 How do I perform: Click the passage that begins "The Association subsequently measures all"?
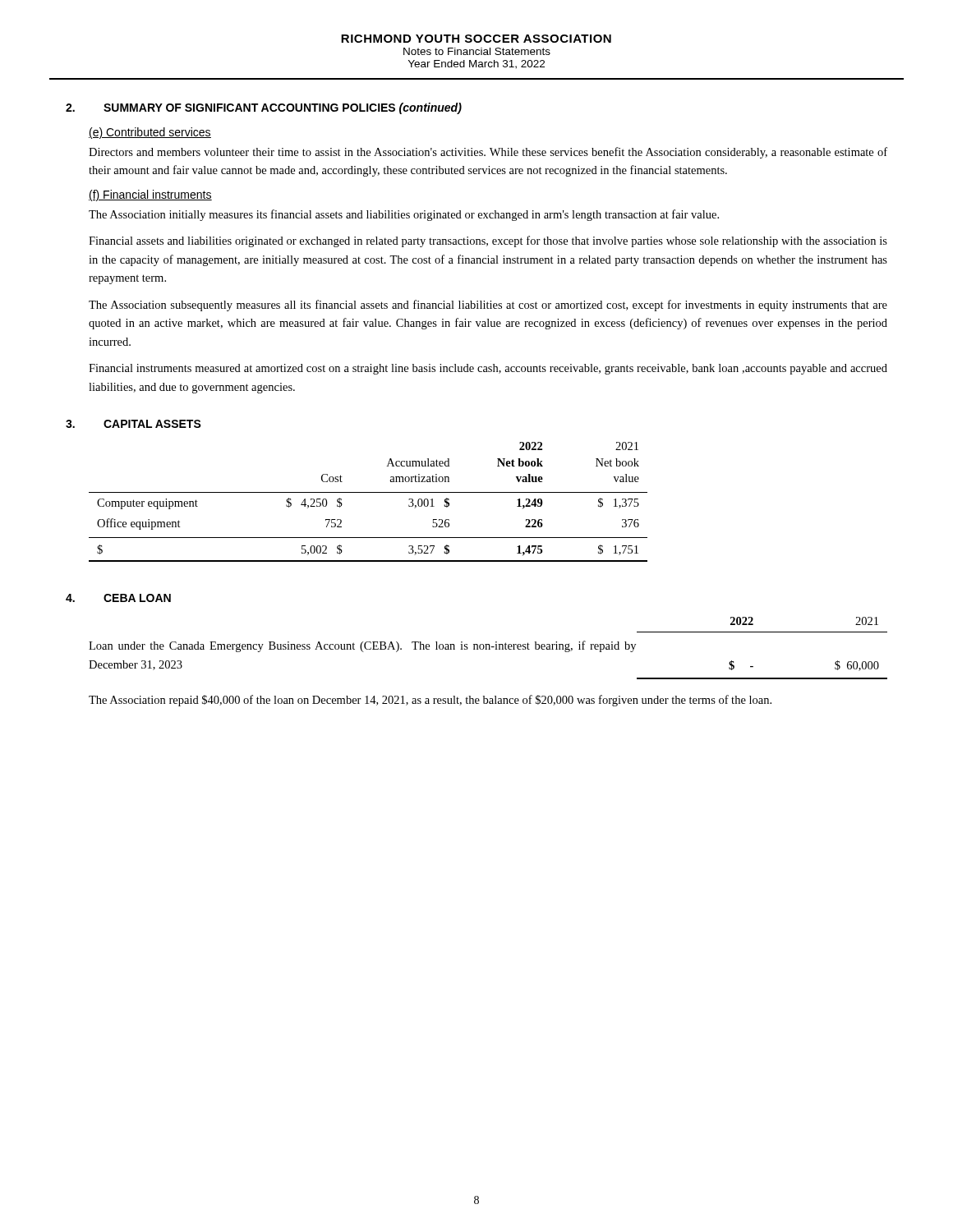pyautogui.click(x=488, y=323)
